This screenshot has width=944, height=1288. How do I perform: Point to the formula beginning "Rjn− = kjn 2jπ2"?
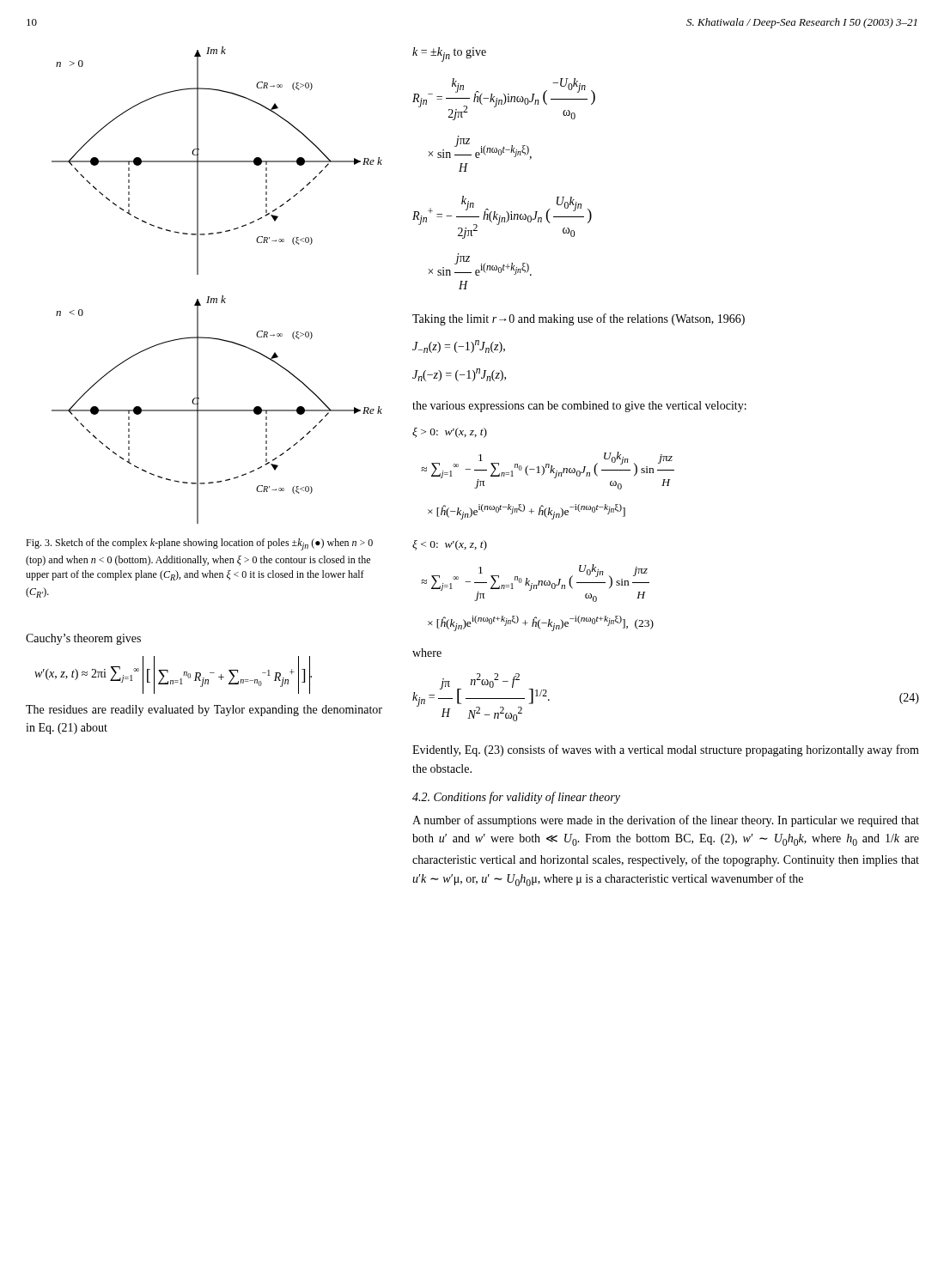(504, 99)
